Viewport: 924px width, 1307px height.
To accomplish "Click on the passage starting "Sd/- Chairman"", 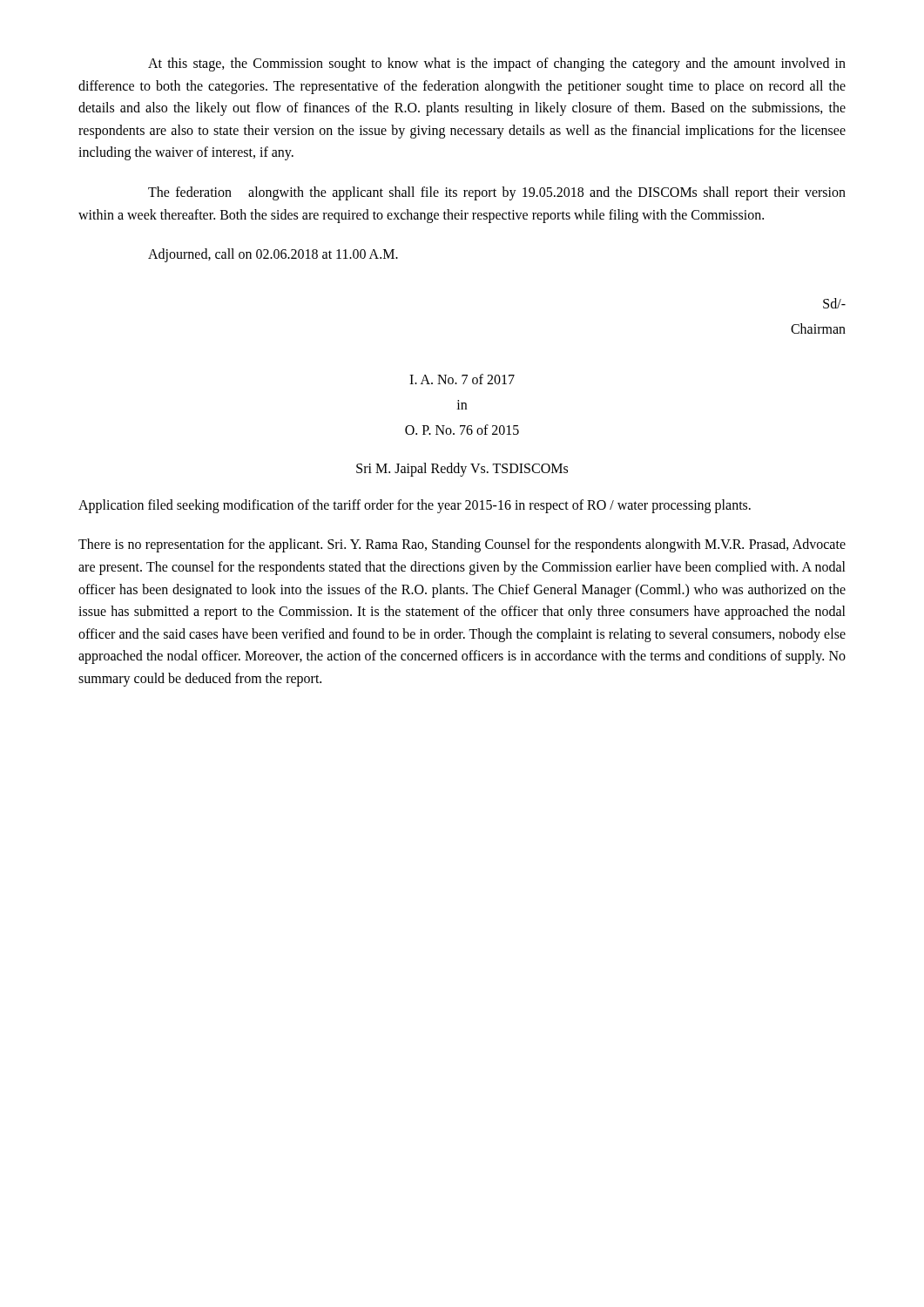I will [818, 316].
